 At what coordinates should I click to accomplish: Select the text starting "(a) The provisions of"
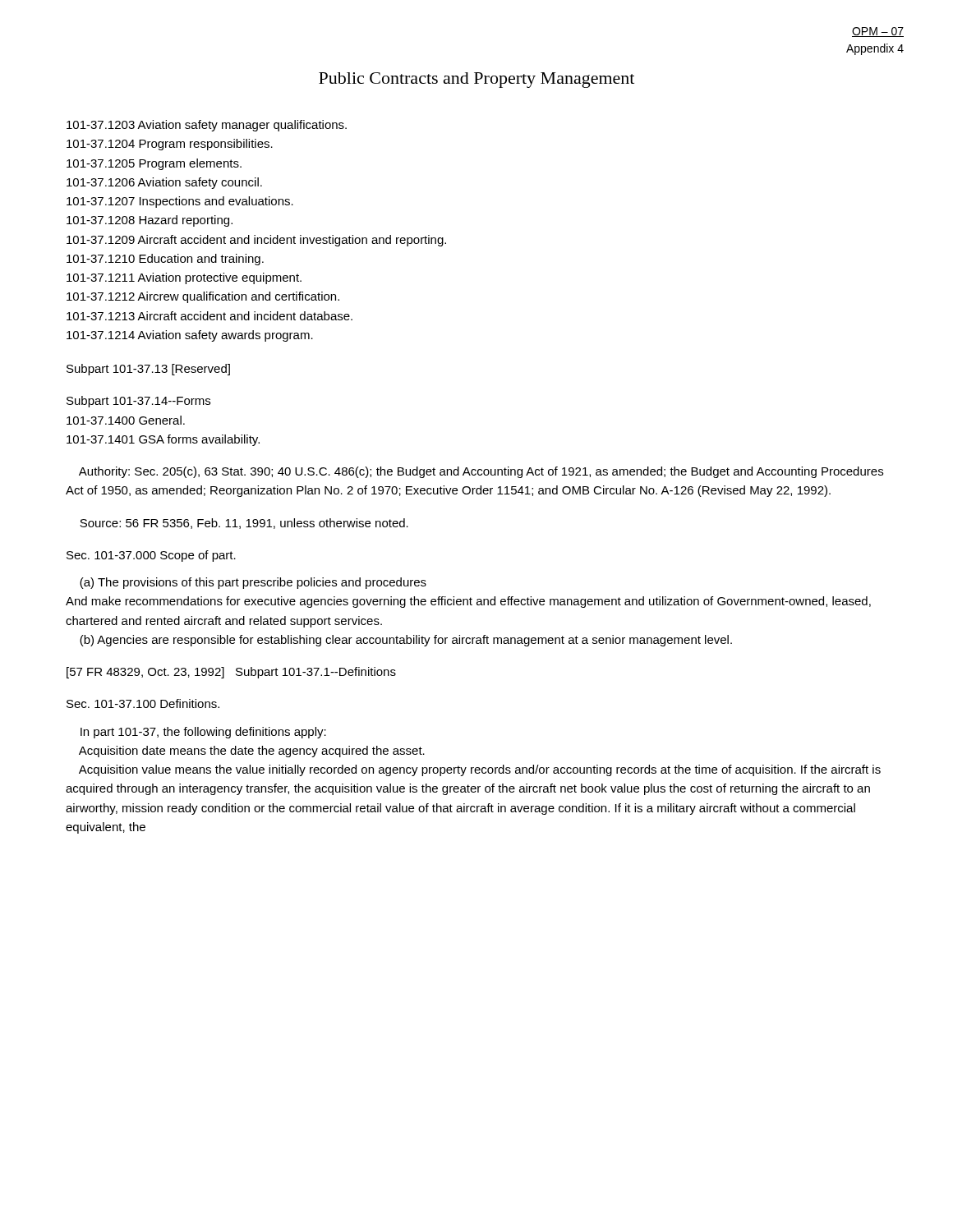coord(469,611)
